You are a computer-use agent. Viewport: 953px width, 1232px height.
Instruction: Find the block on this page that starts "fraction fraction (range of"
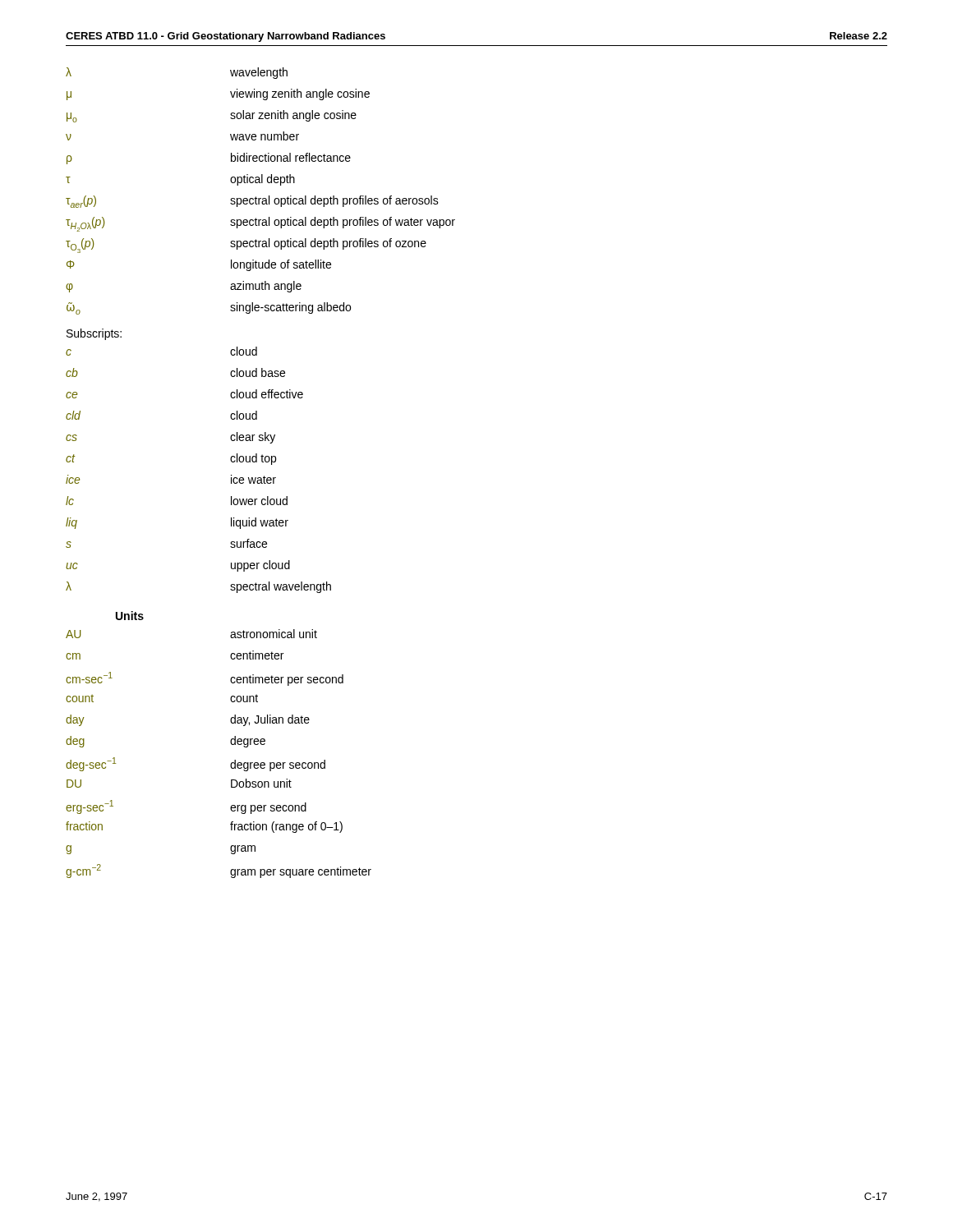(x=84, y=828)
